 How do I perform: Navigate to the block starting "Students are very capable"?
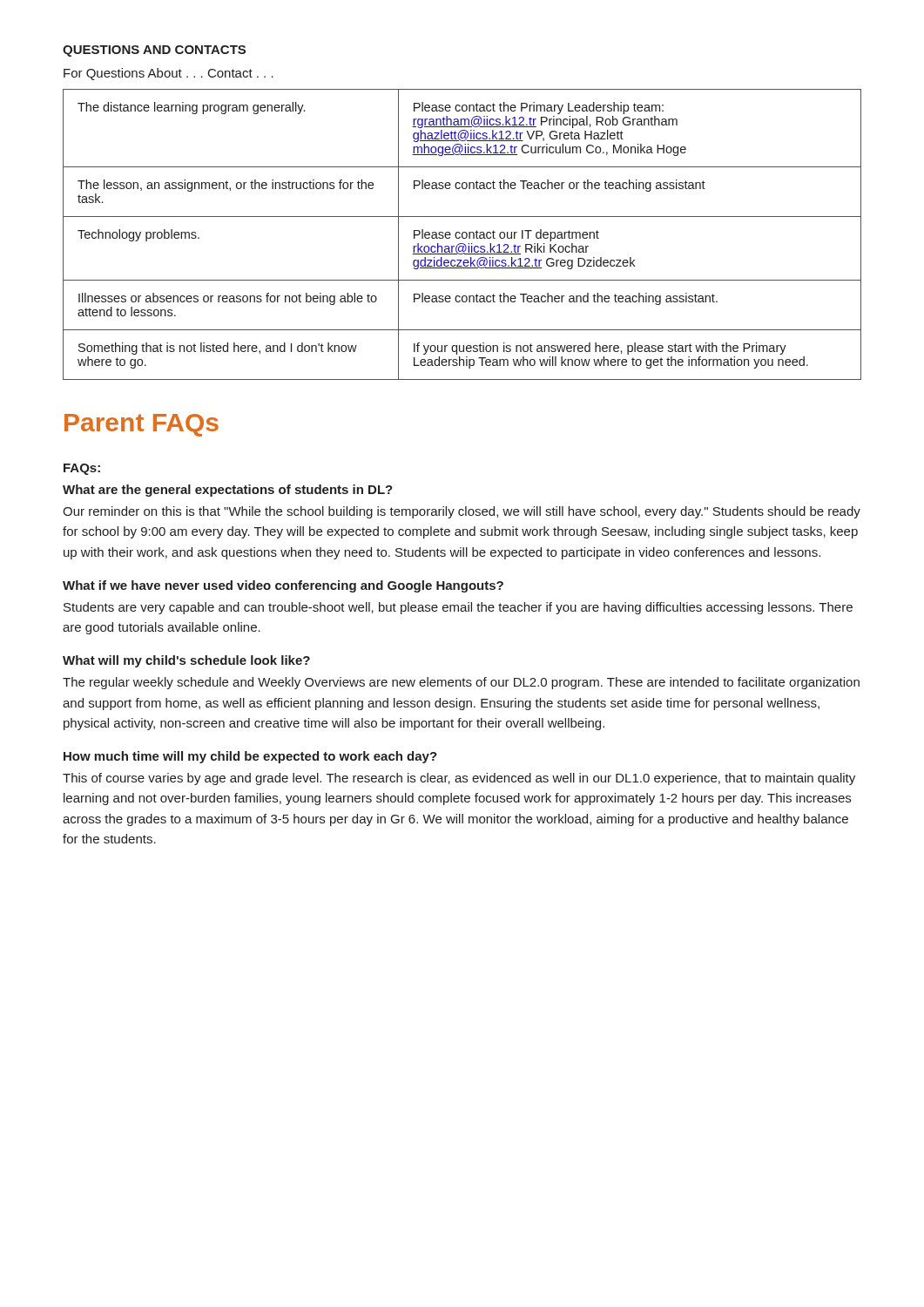(x=458, y=617)
